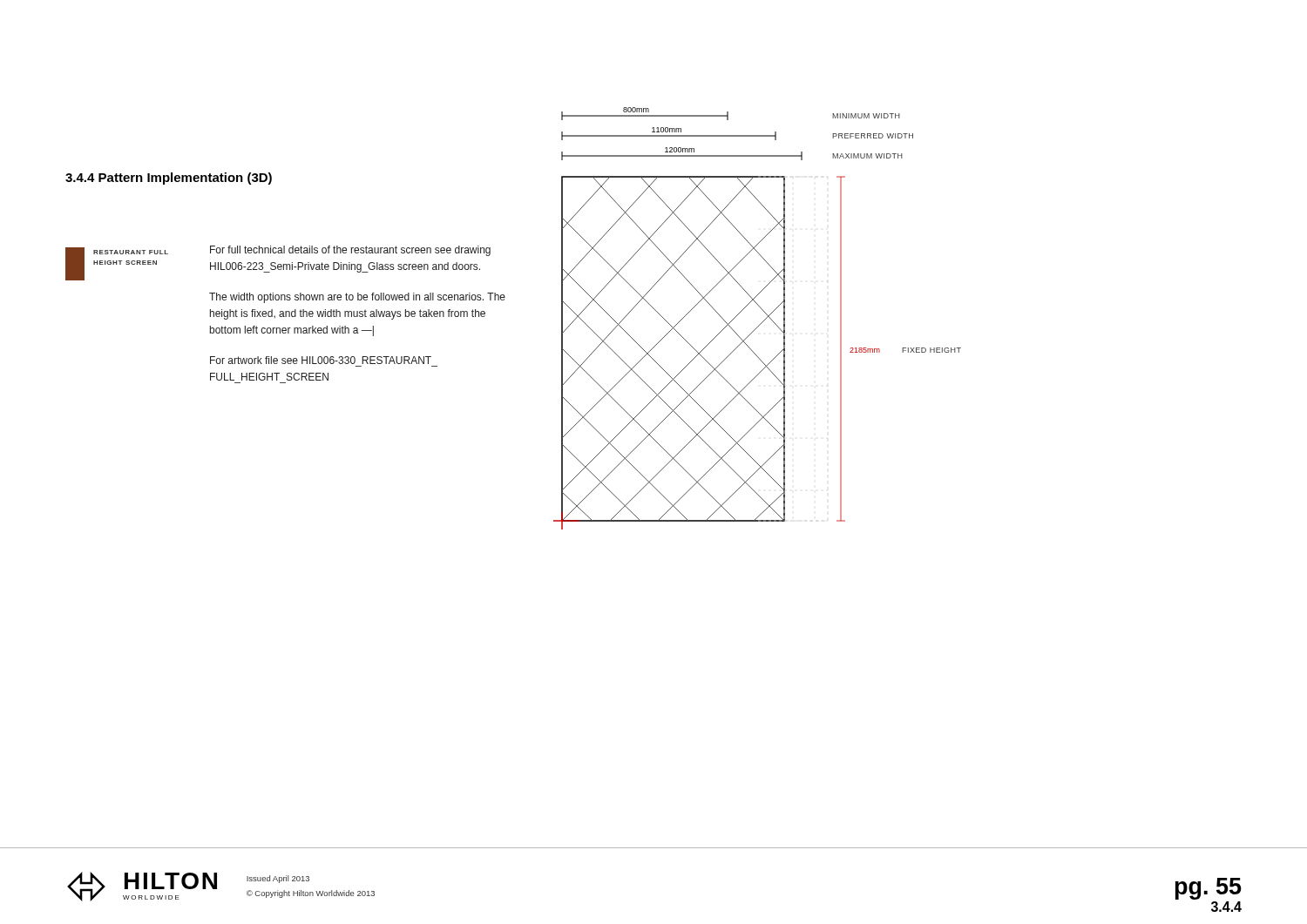Locate the engineering diagram

[x=854, y=316]
